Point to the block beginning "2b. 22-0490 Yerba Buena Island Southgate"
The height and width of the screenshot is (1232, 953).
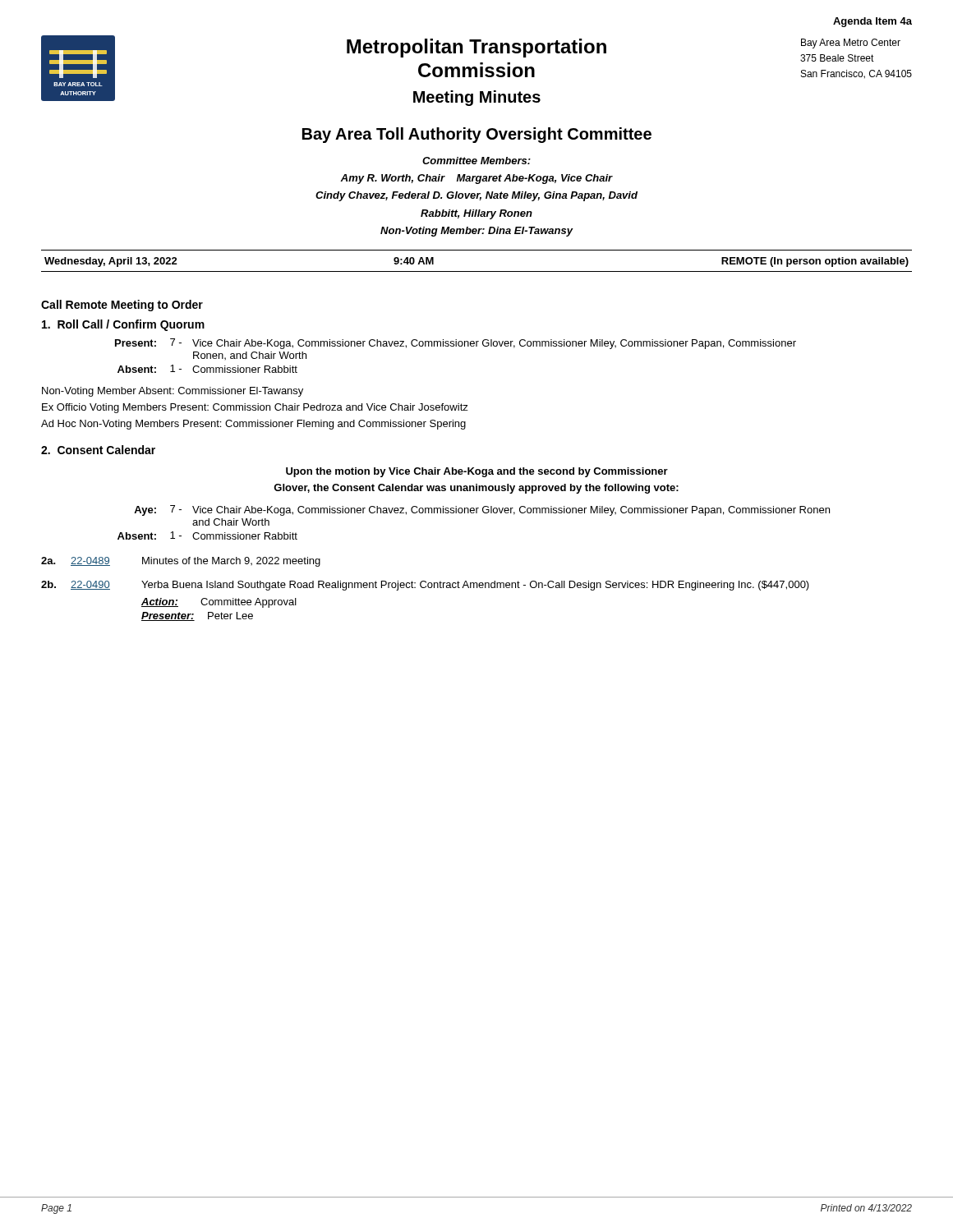tap(425, 585)
